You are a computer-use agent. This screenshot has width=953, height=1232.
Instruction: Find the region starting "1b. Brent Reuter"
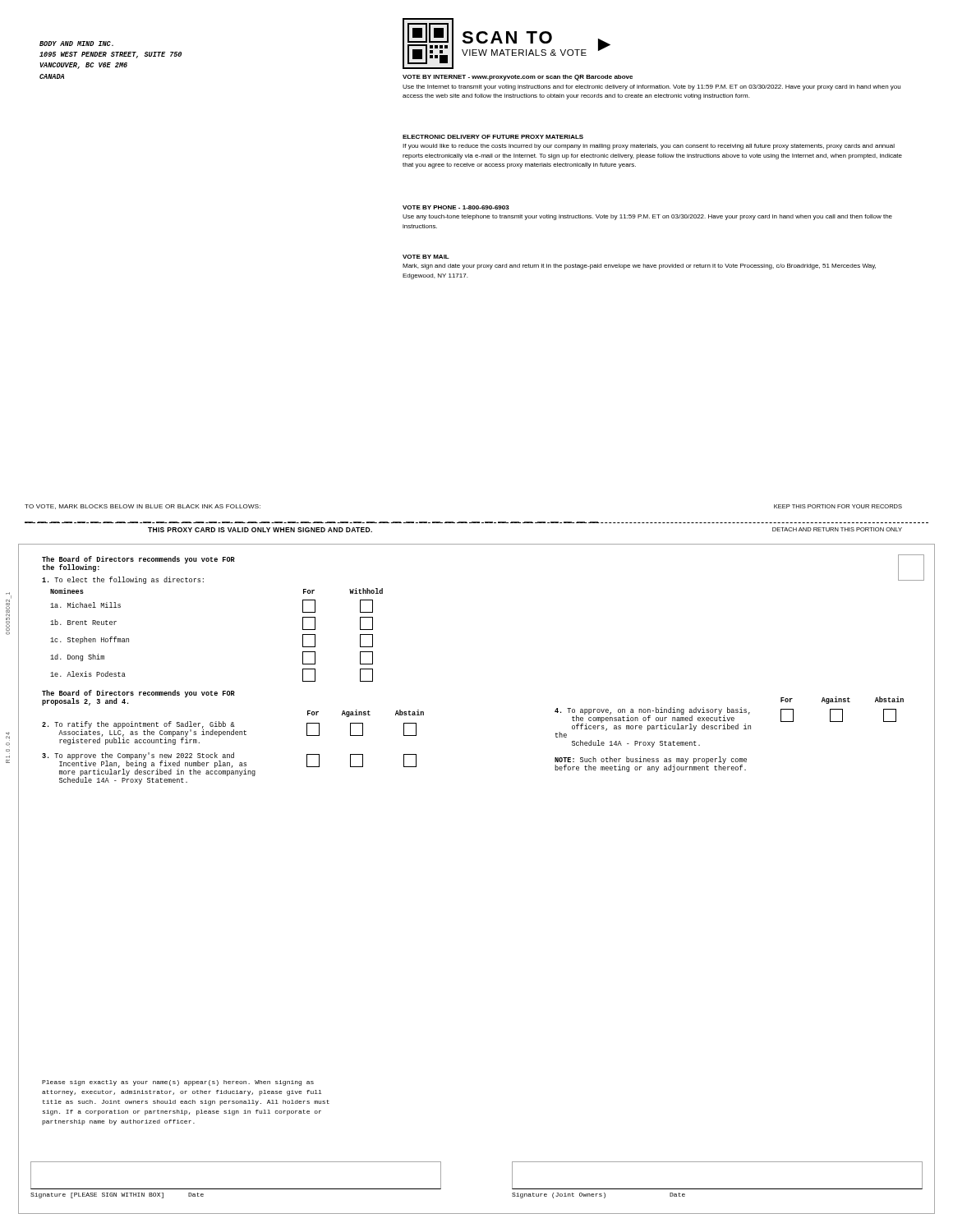pos(55,623)
